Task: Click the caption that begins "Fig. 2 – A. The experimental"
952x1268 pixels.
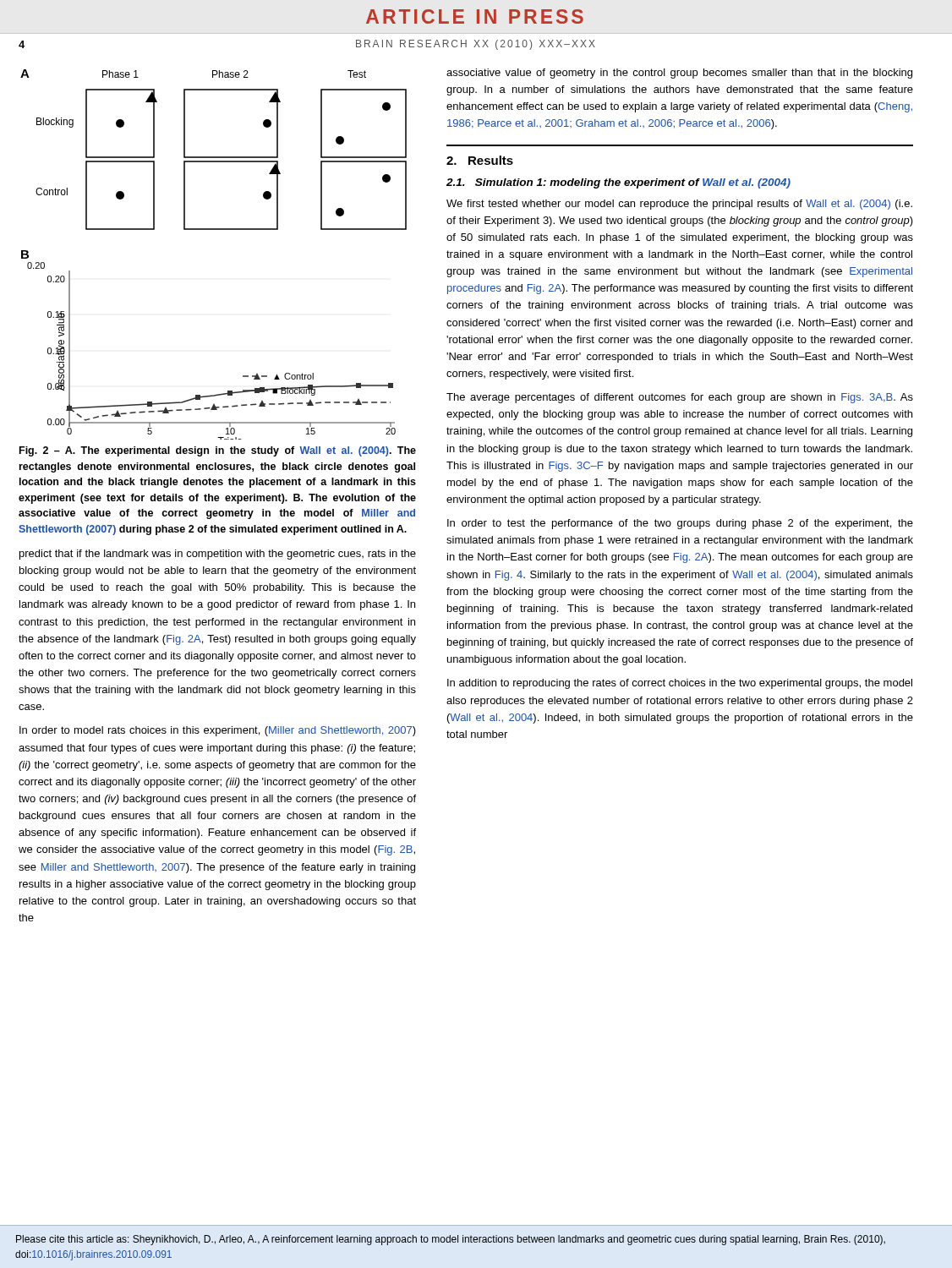Action: (x=217, y=490)
